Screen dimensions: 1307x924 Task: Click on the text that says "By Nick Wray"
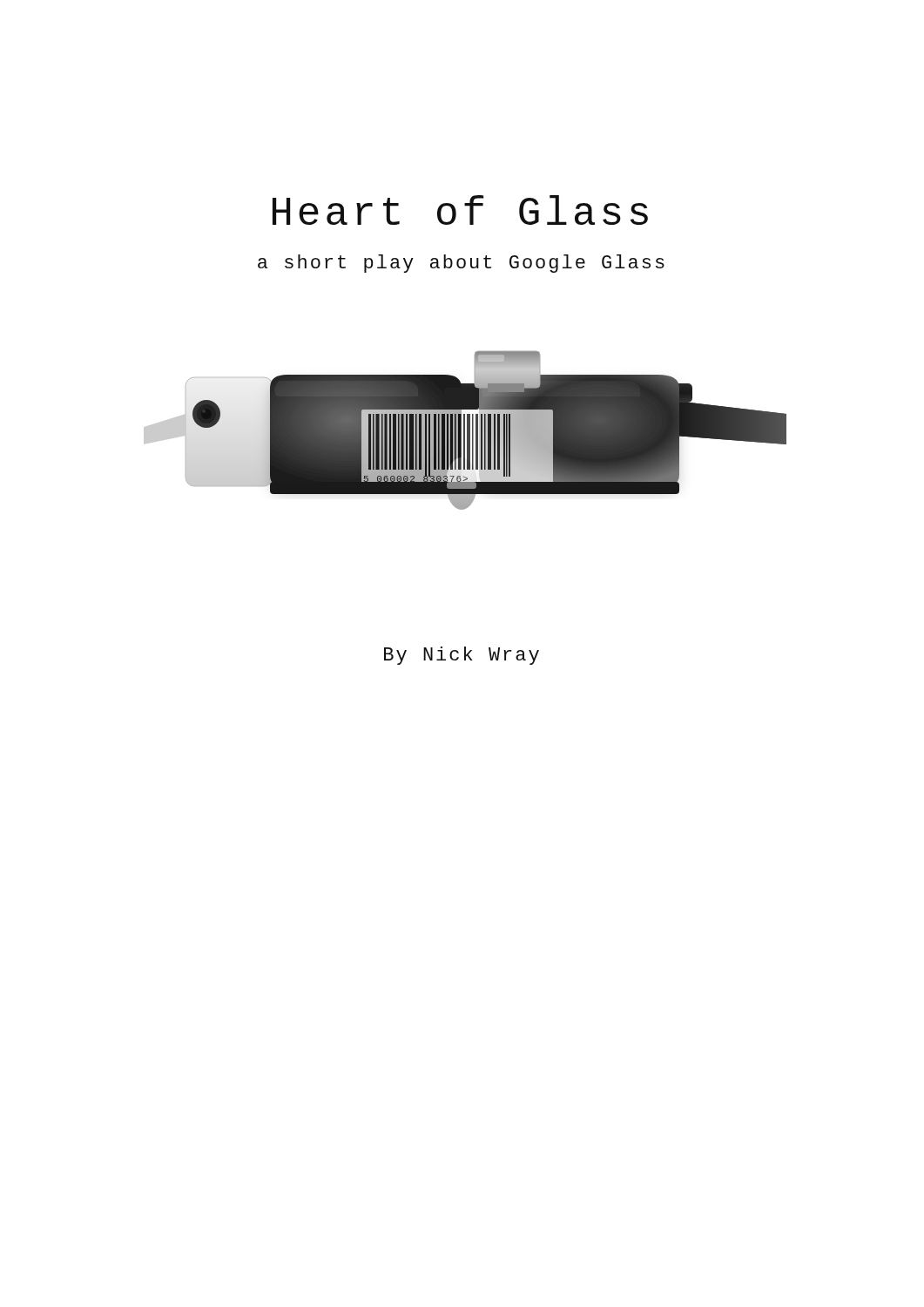click(462, 656)
